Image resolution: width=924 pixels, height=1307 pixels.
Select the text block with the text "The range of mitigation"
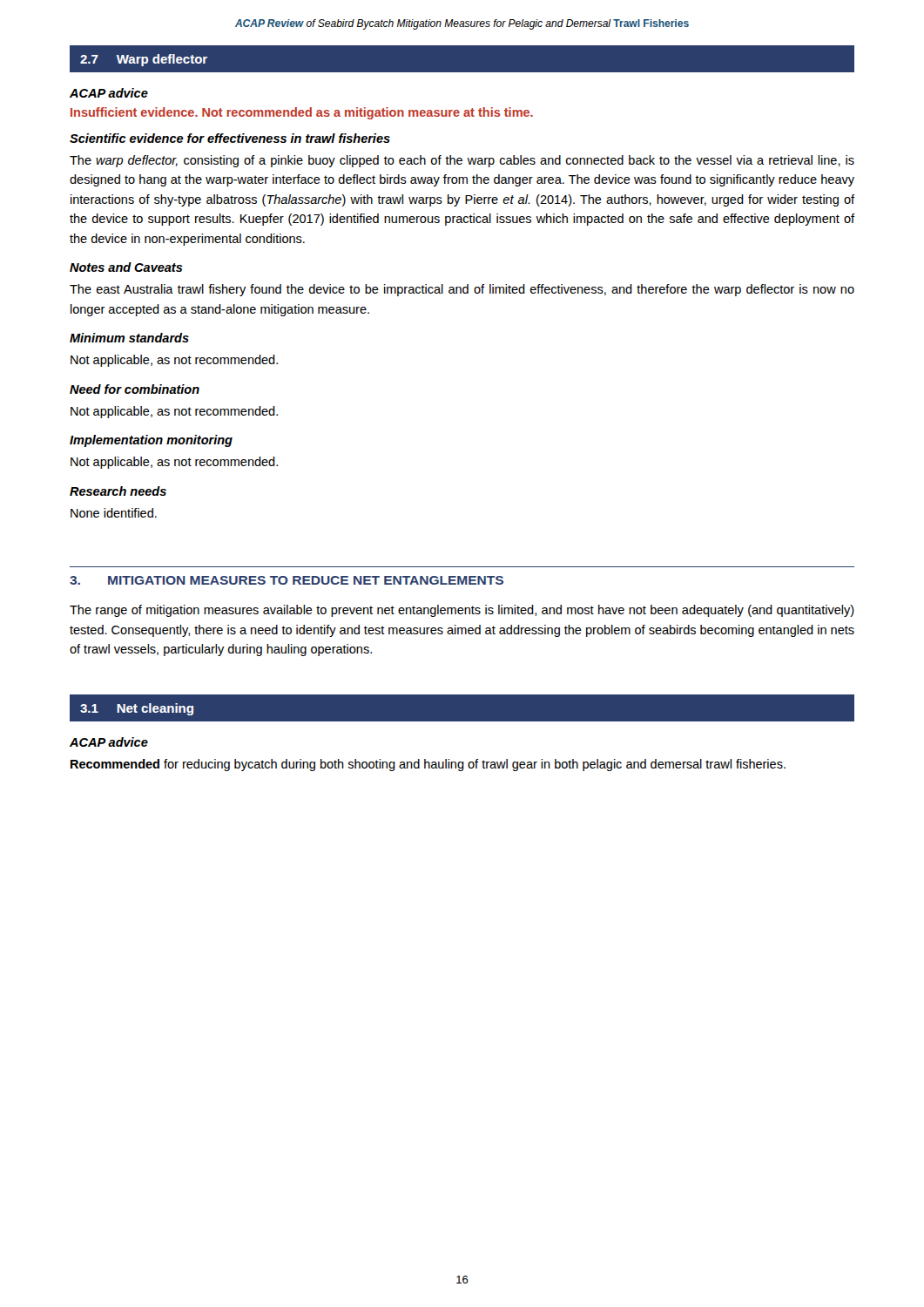click(x=462, y=630)
